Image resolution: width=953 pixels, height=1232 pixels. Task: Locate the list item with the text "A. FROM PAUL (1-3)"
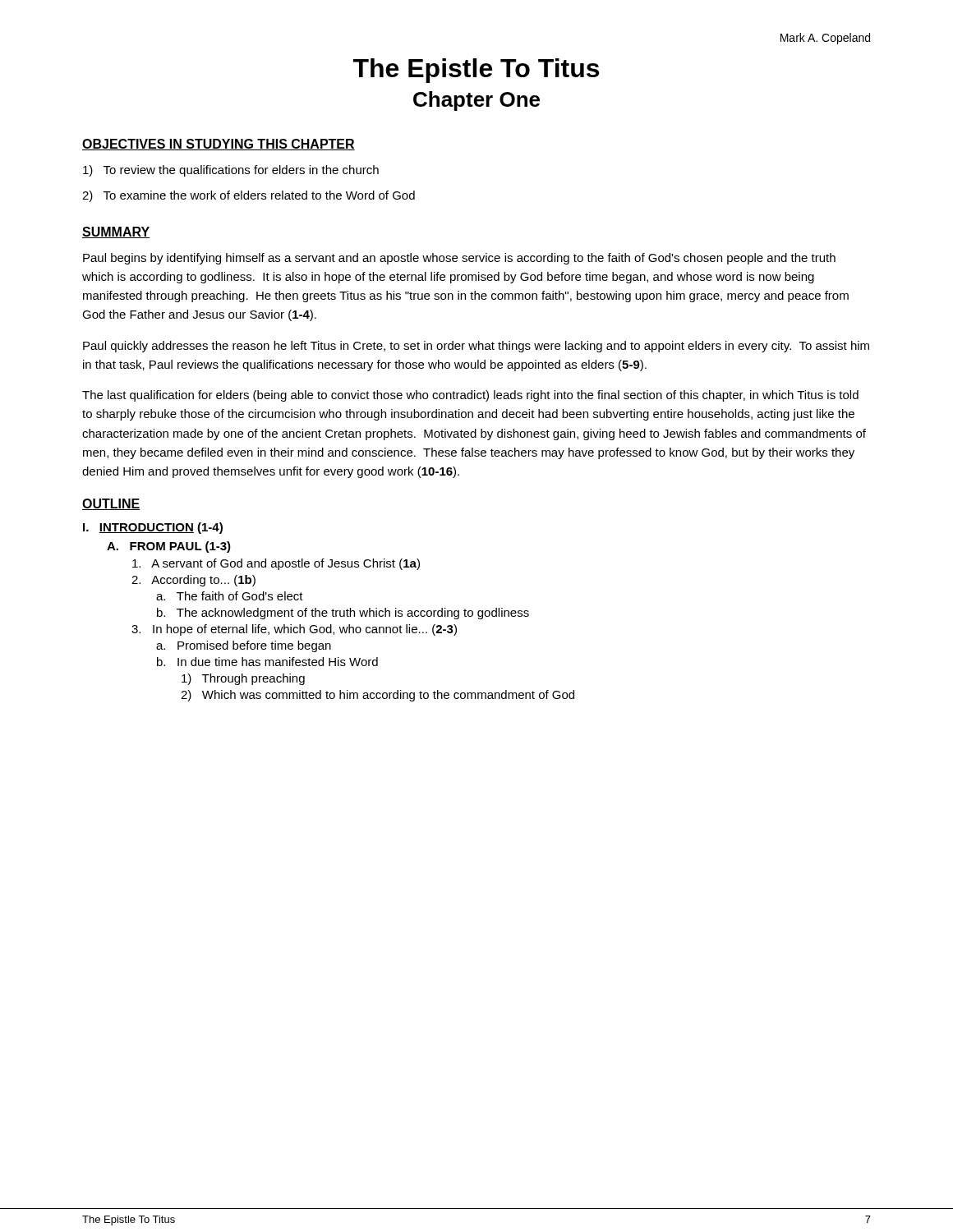point(169,546)
